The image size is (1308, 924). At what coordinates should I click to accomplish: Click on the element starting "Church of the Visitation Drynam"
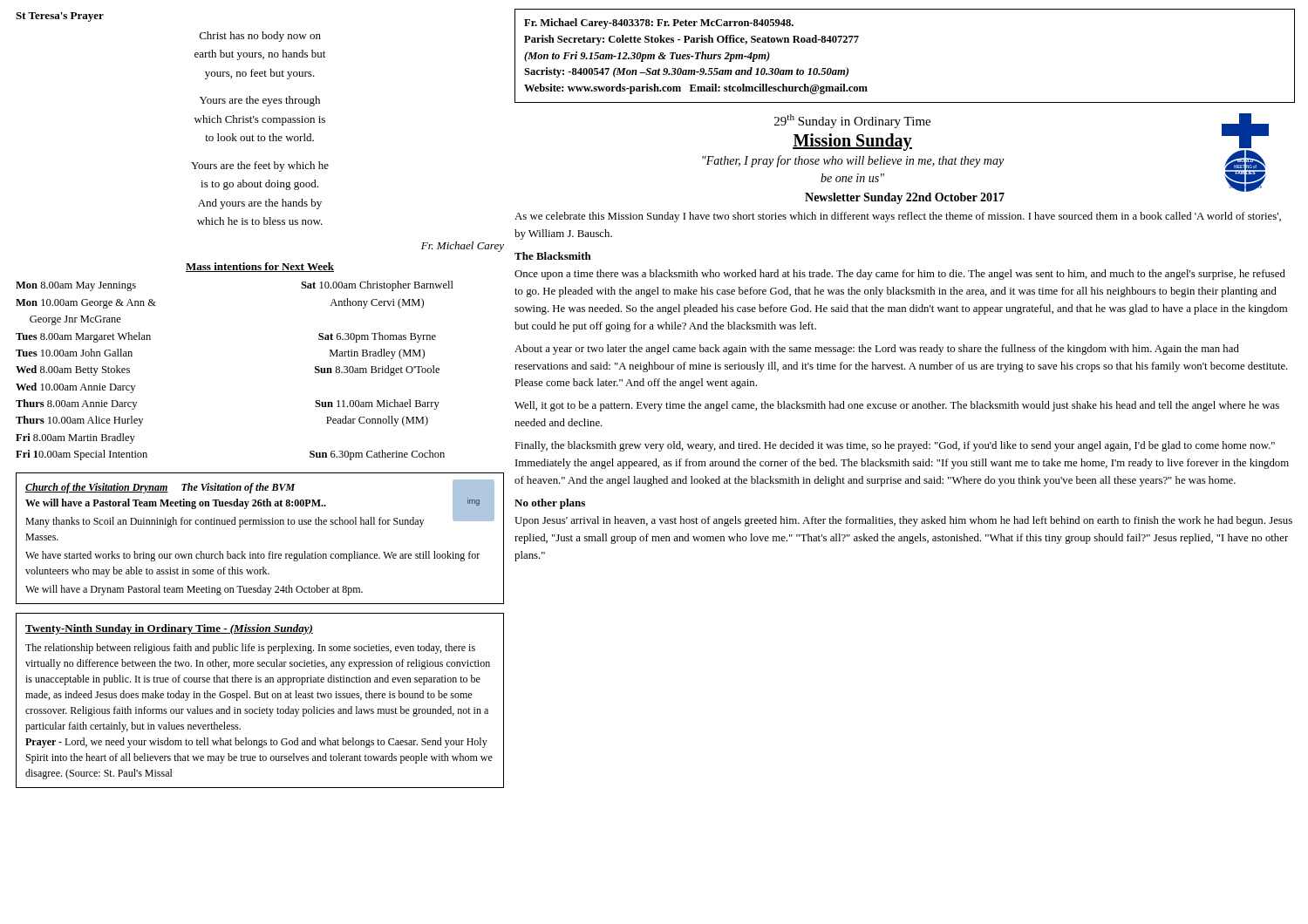click(x=260, y=503)
